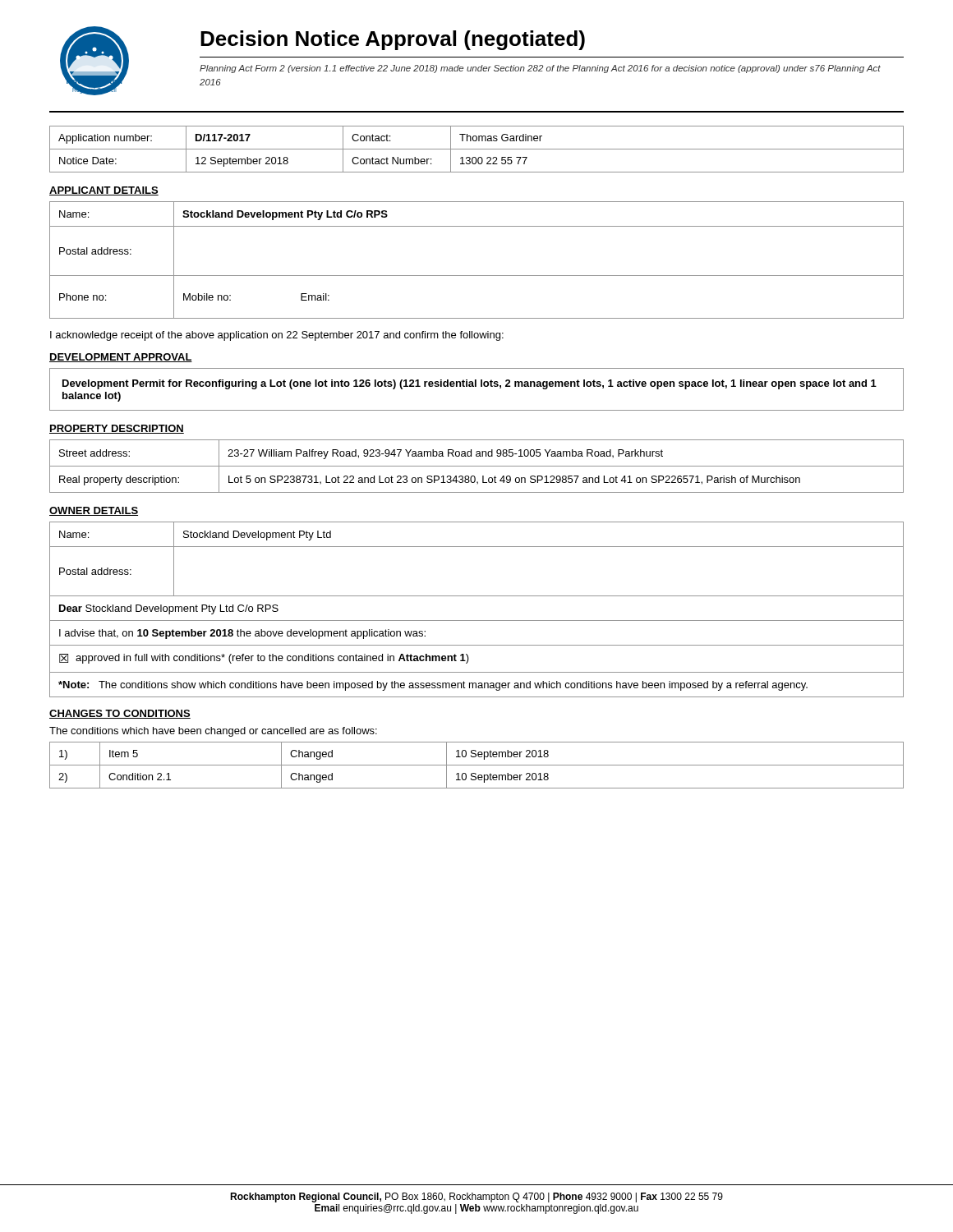Click on the section header that says "CHANGES TO CONDITIONS"
Screen dimensions: 1232x953
pos(120,713)
